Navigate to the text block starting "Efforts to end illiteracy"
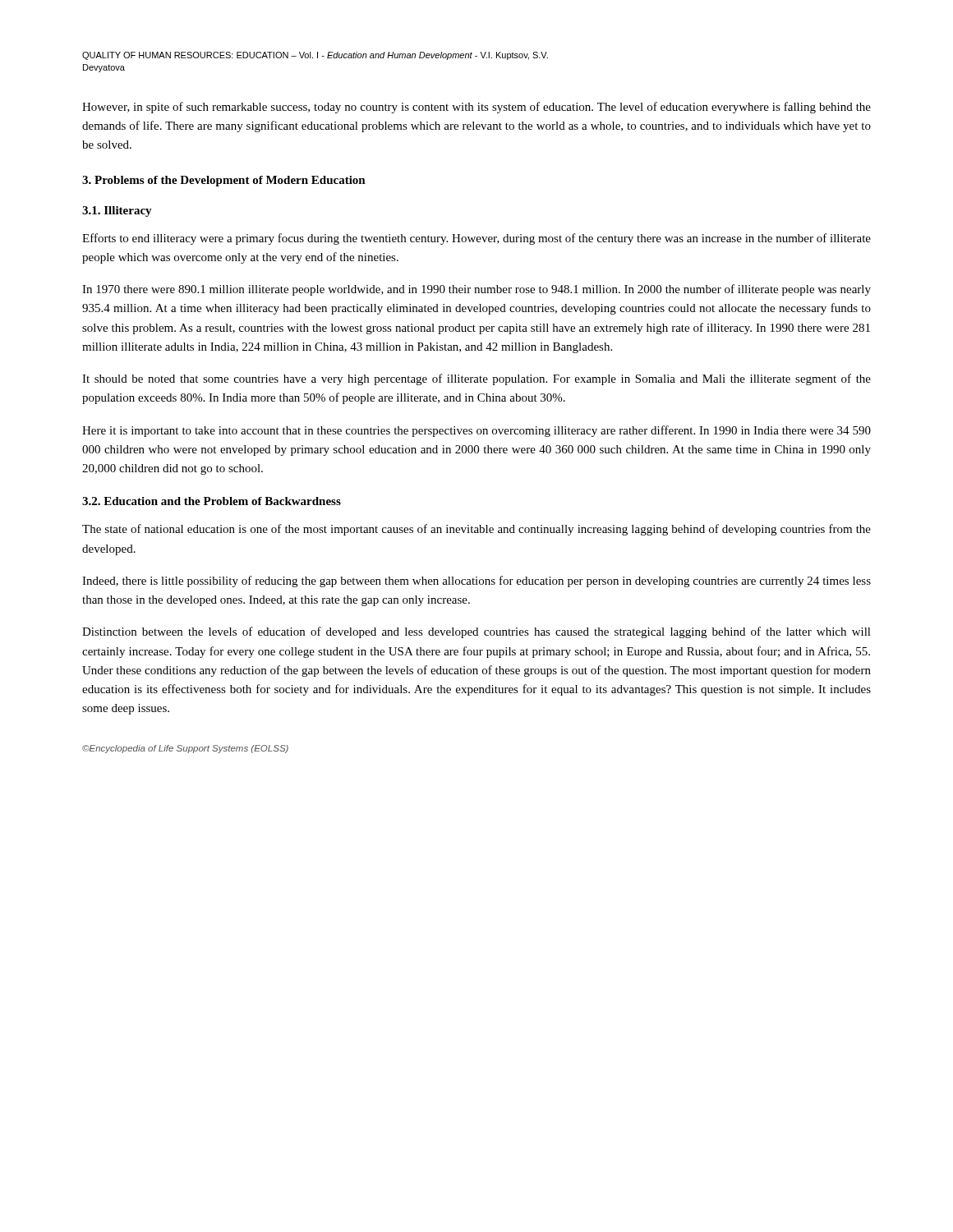Image resolution: width=953 pixels, height=1232 pixels. coord(476,248)
